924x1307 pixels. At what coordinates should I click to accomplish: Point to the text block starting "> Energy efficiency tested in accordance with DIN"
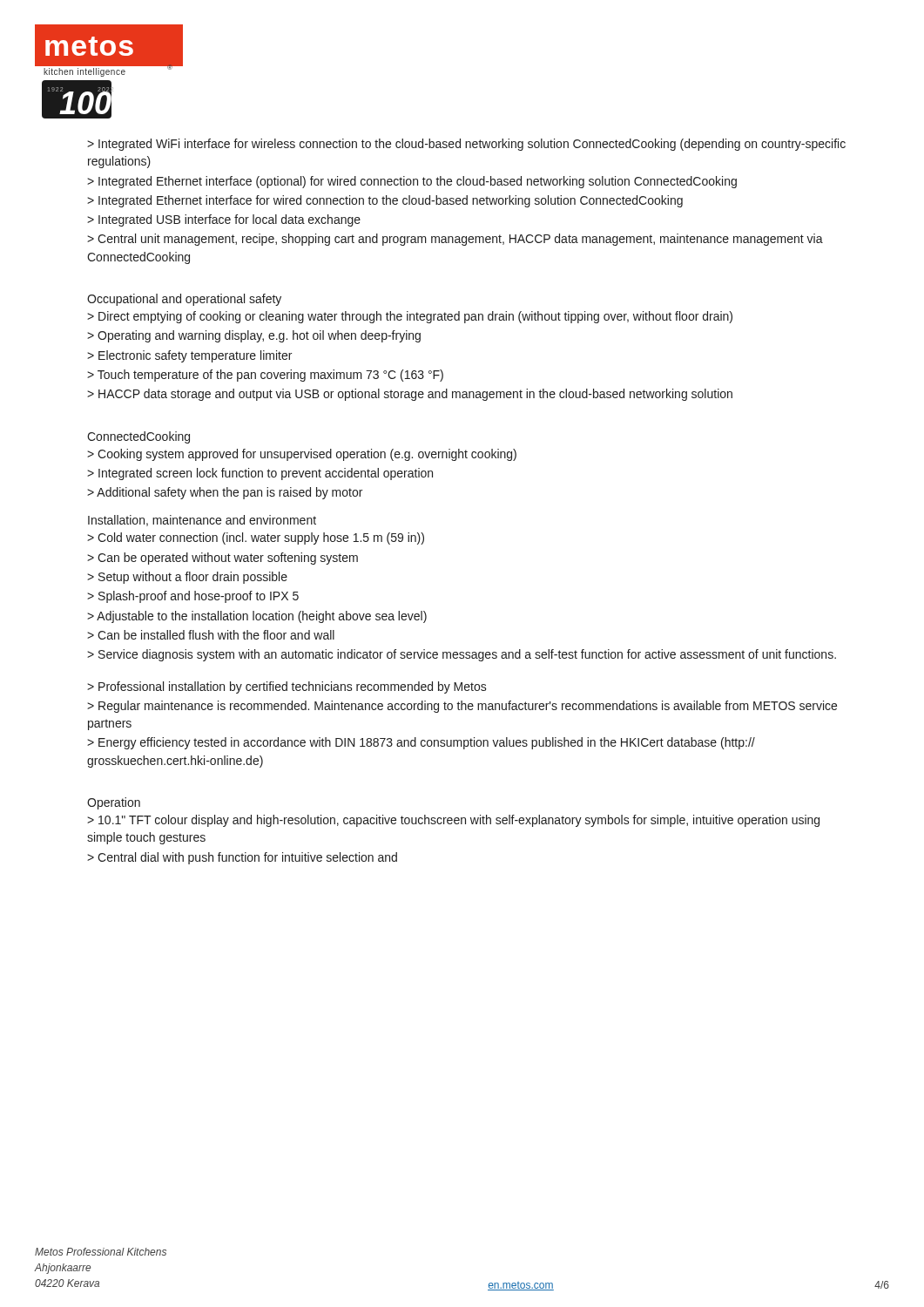(421, 752)
